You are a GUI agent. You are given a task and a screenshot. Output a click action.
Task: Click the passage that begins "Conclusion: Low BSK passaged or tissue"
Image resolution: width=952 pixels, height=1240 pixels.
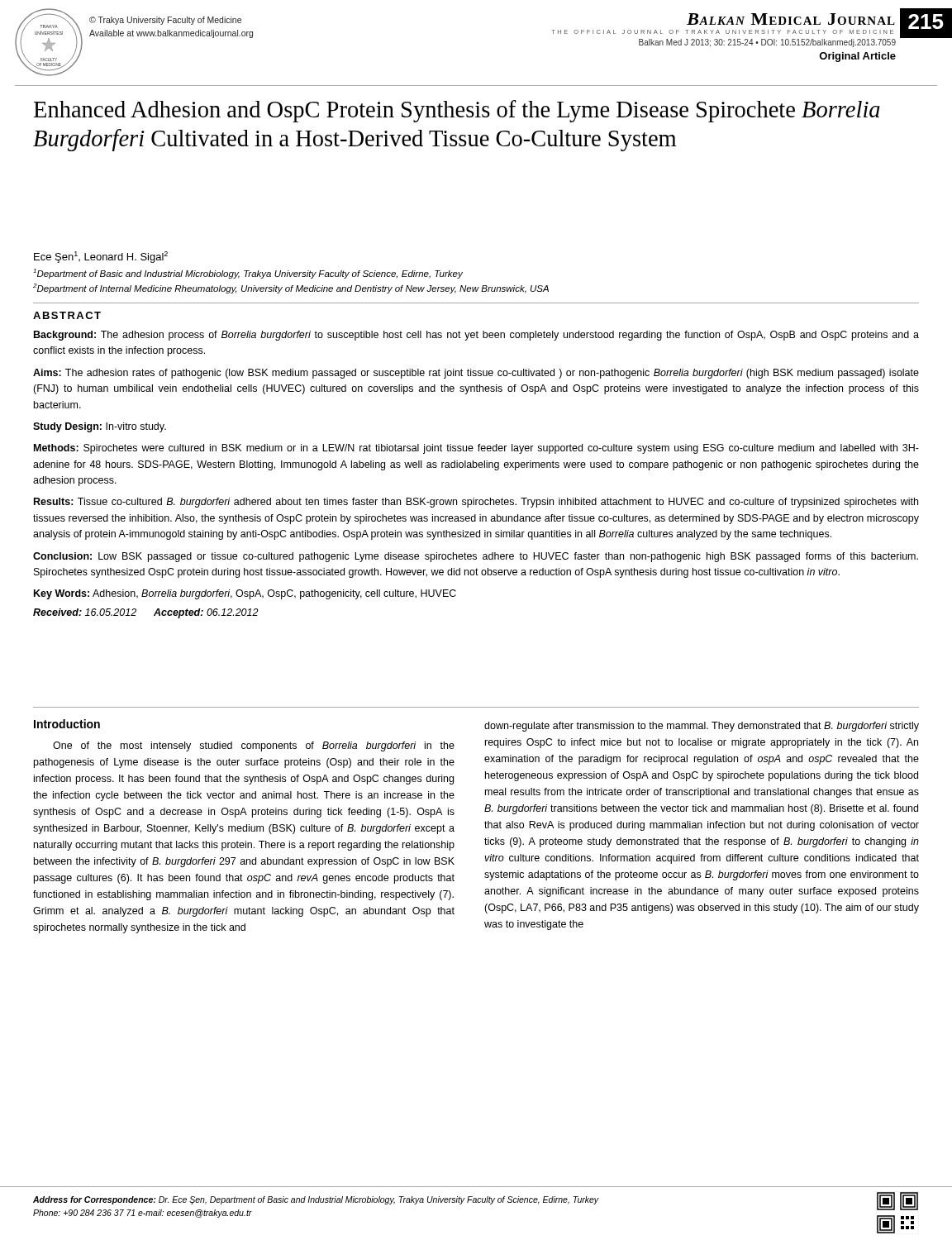[476, 564]
